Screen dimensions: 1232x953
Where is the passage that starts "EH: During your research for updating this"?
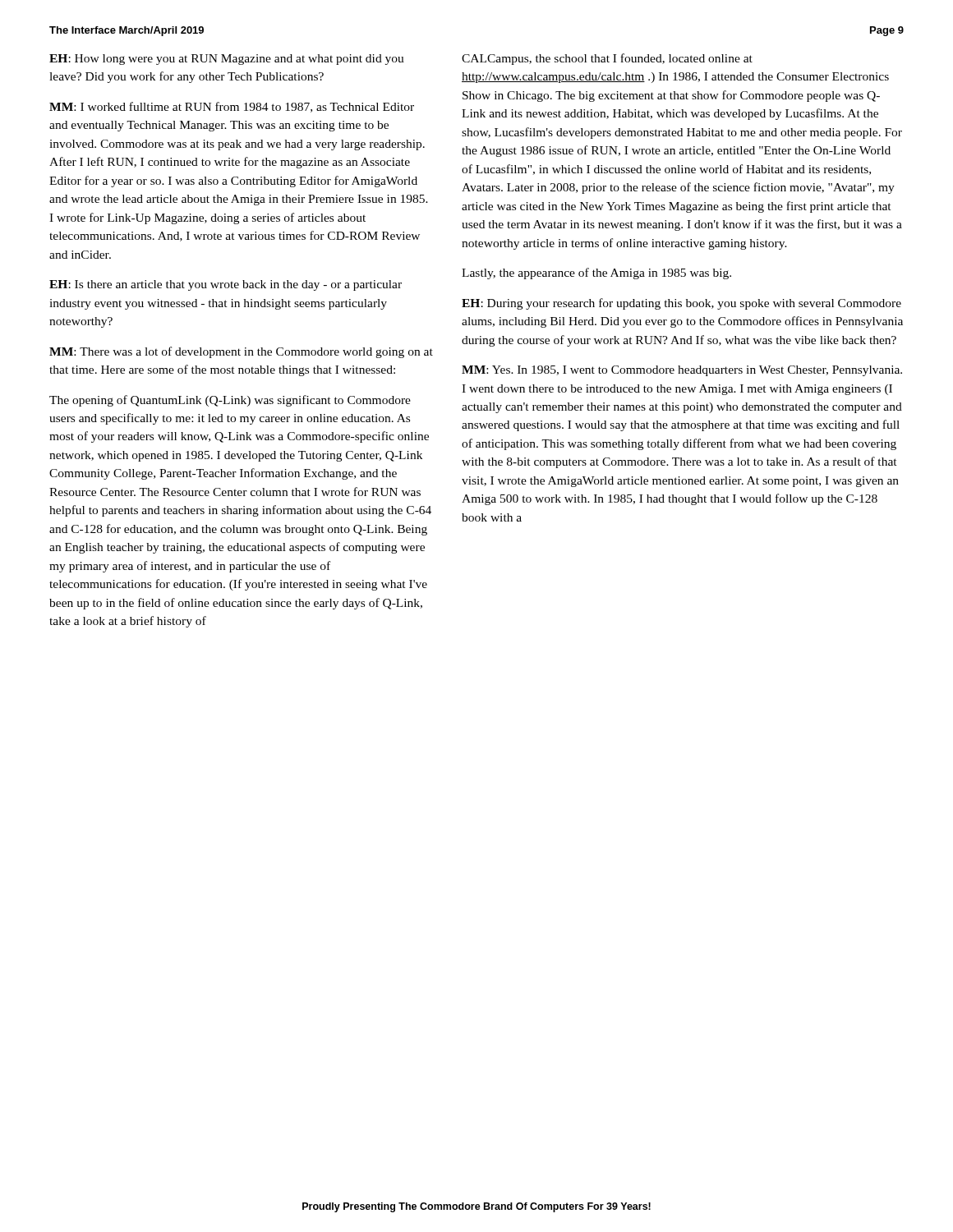683,321
